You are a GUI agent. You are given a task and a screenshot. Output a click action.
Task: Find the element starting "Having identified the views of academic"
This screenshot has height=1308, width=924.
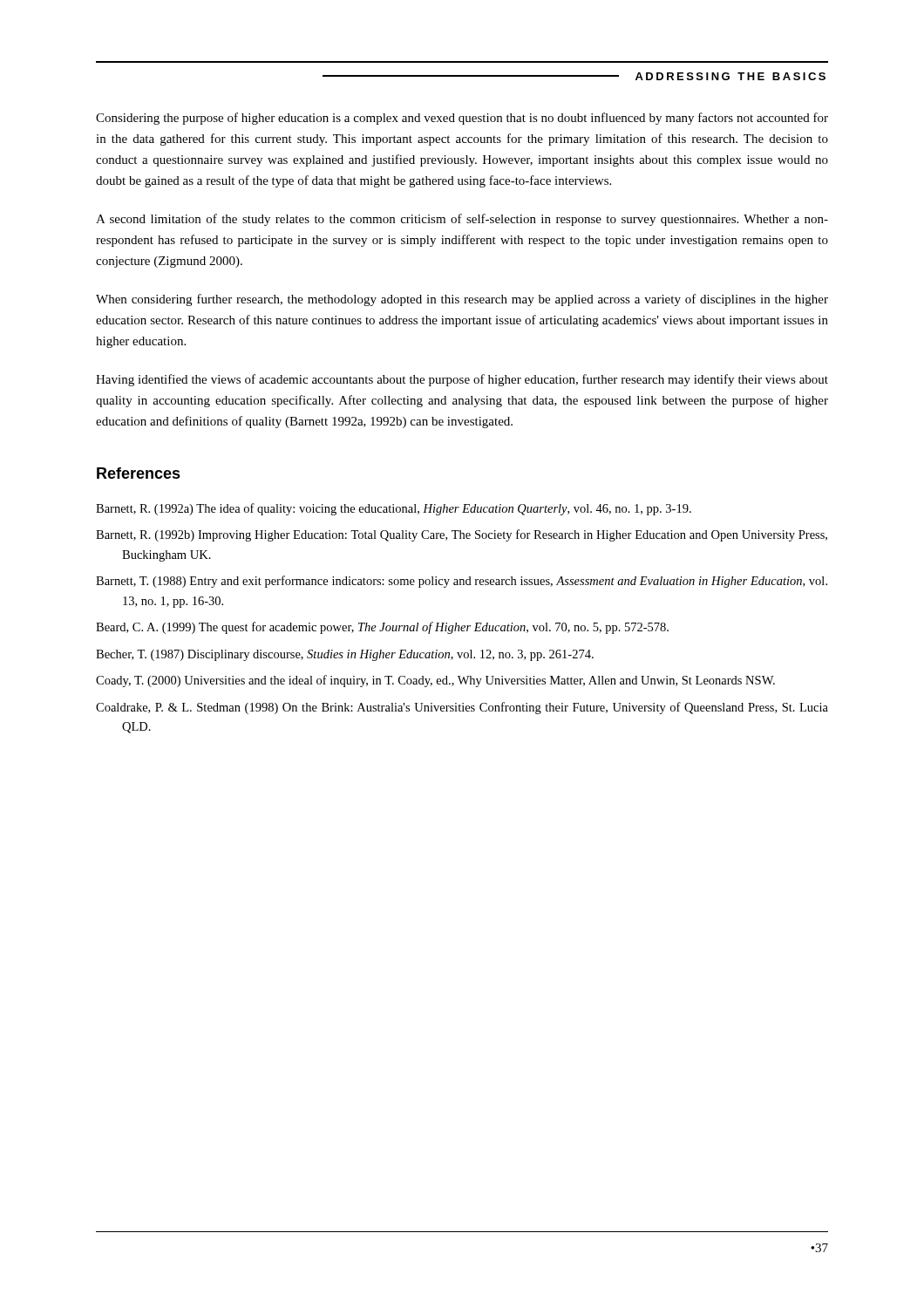click(462, 400)
